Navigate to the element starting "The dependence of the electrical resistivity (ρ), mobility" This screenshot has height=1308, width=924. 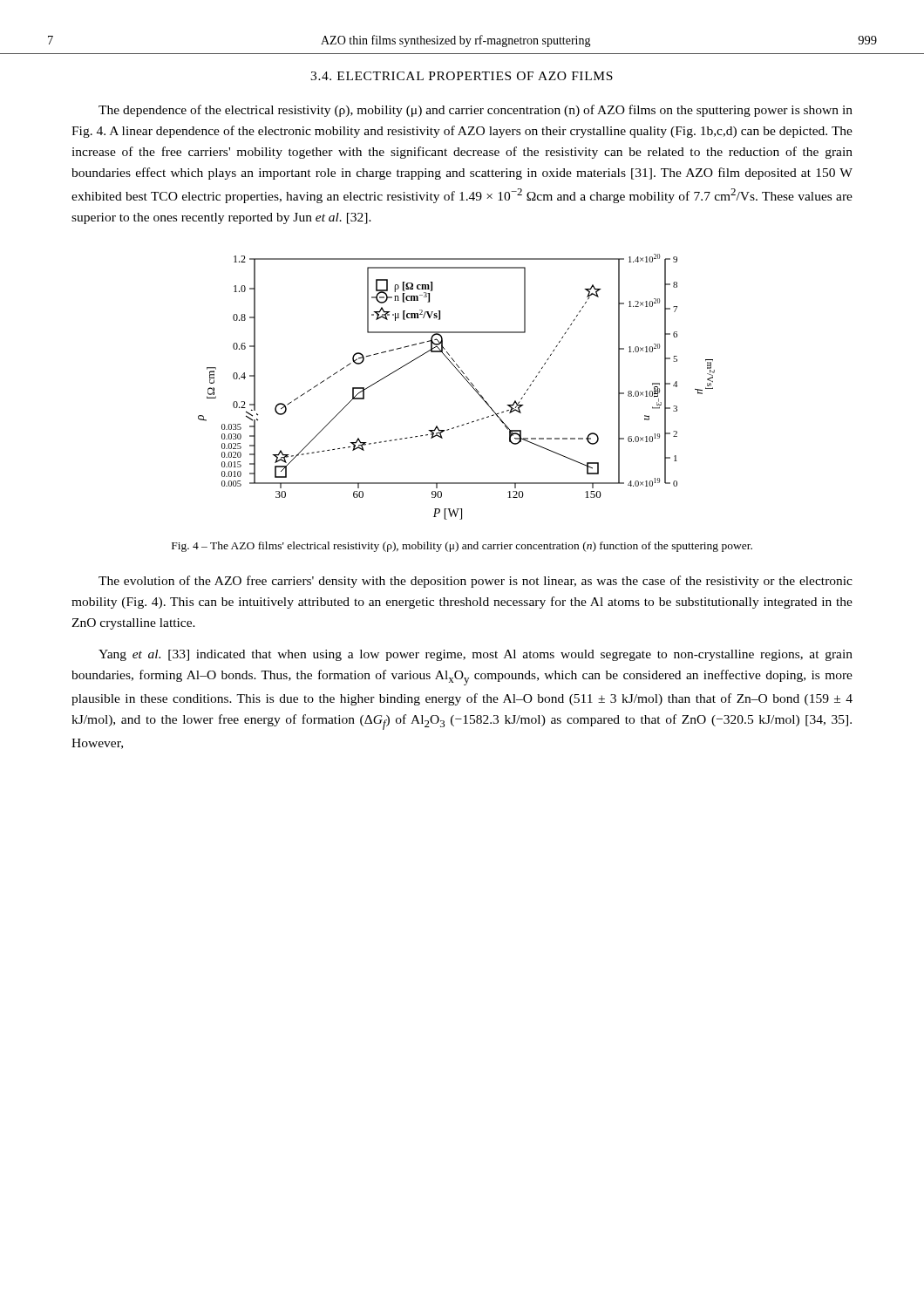pyautogui.click(x=462, y=163)
